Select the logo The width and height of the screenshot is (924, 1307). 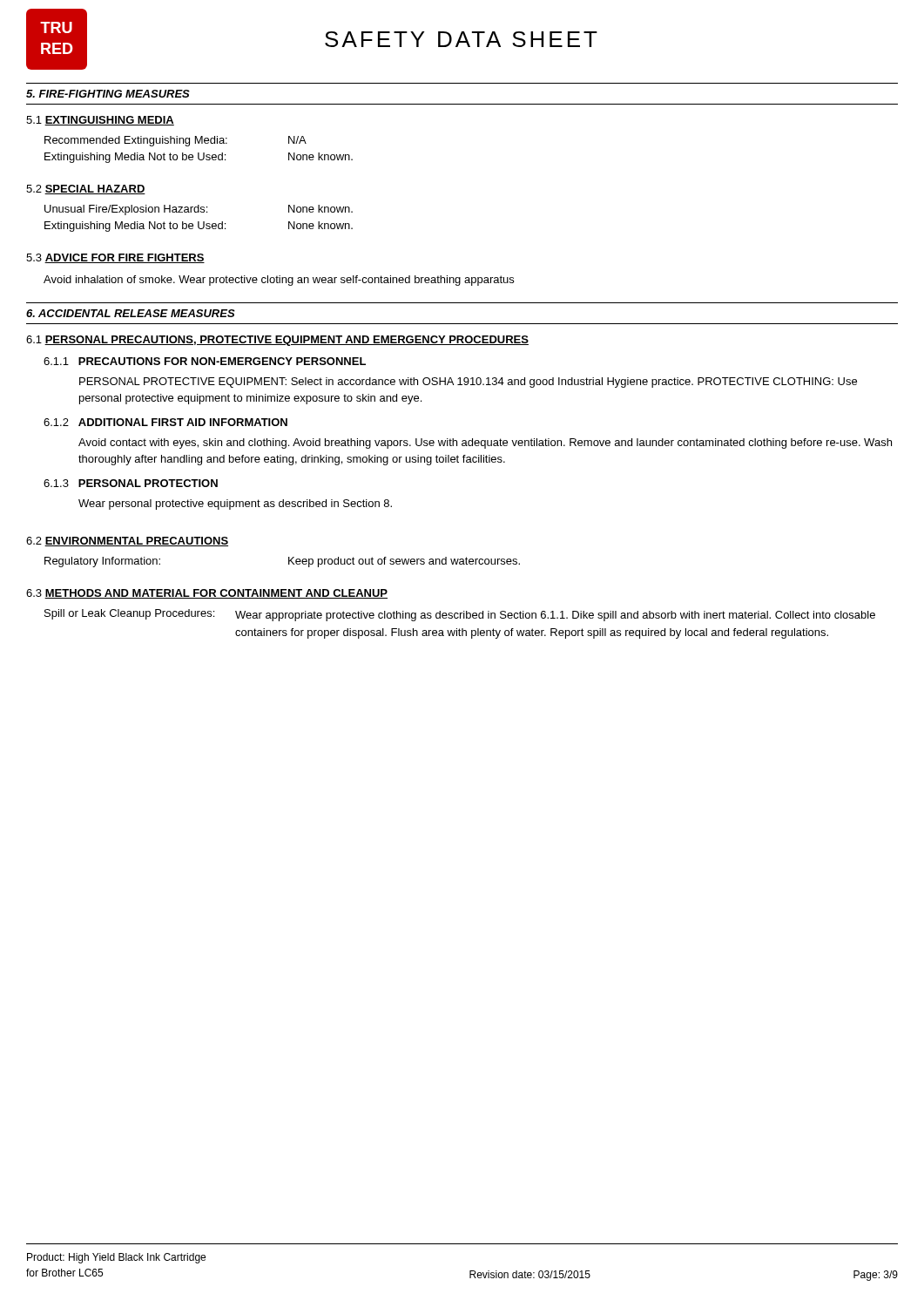57,39
